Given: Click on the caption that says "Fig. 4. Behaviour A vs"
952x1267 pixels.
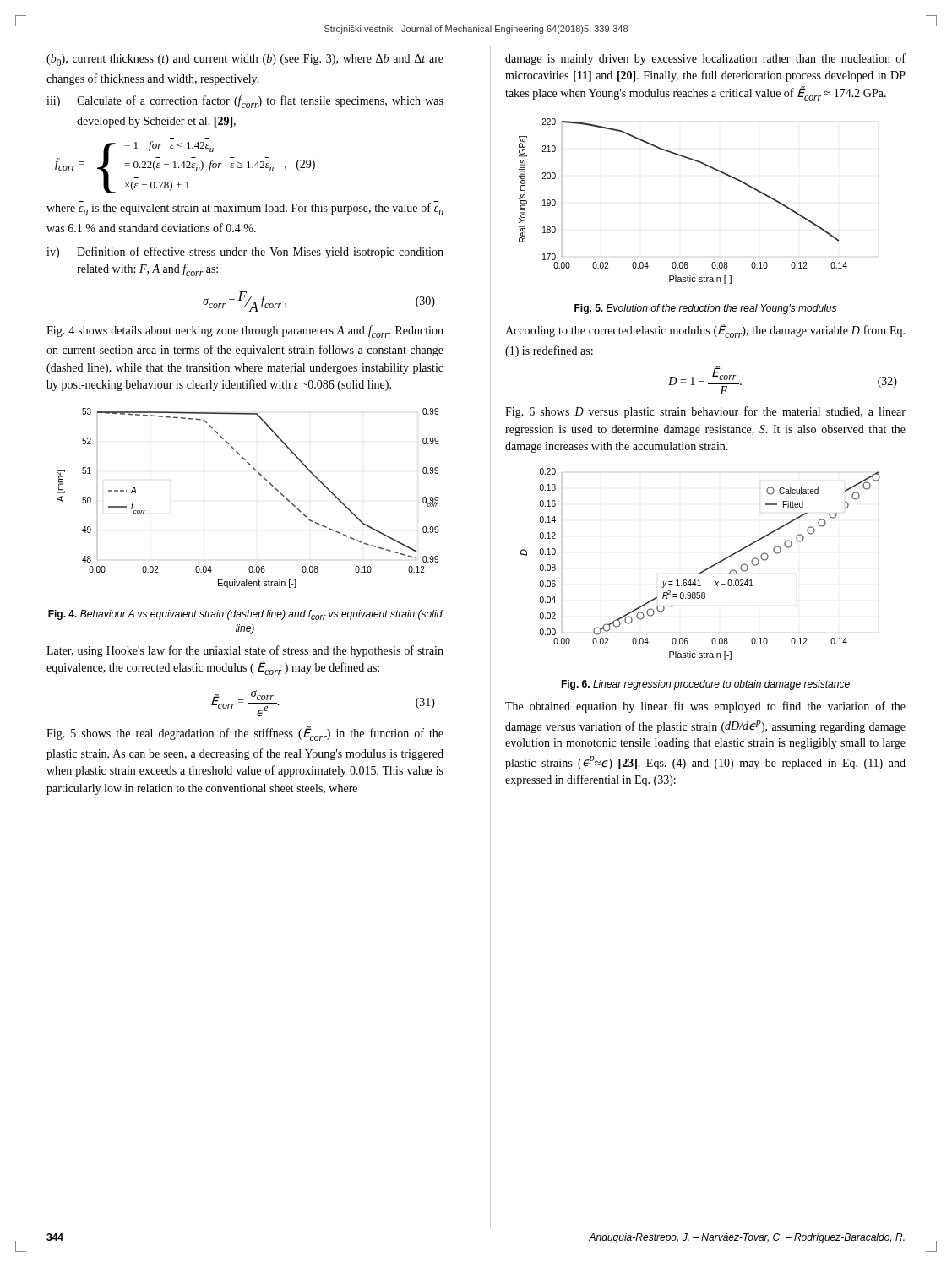Looking at the screenshot, I should (245, 621).
